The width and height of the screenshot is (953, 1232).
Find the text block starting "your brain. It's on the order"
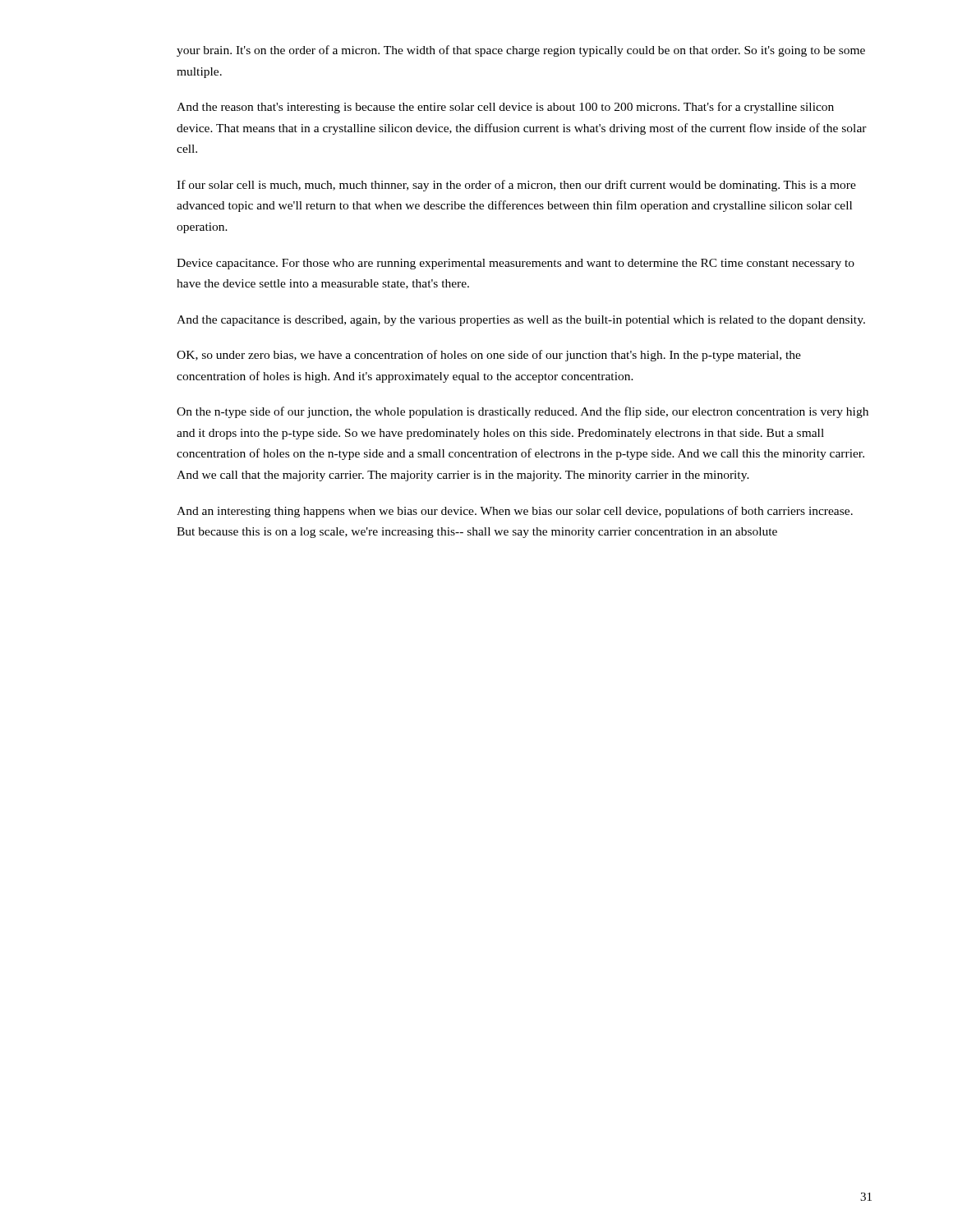(521, 60)
